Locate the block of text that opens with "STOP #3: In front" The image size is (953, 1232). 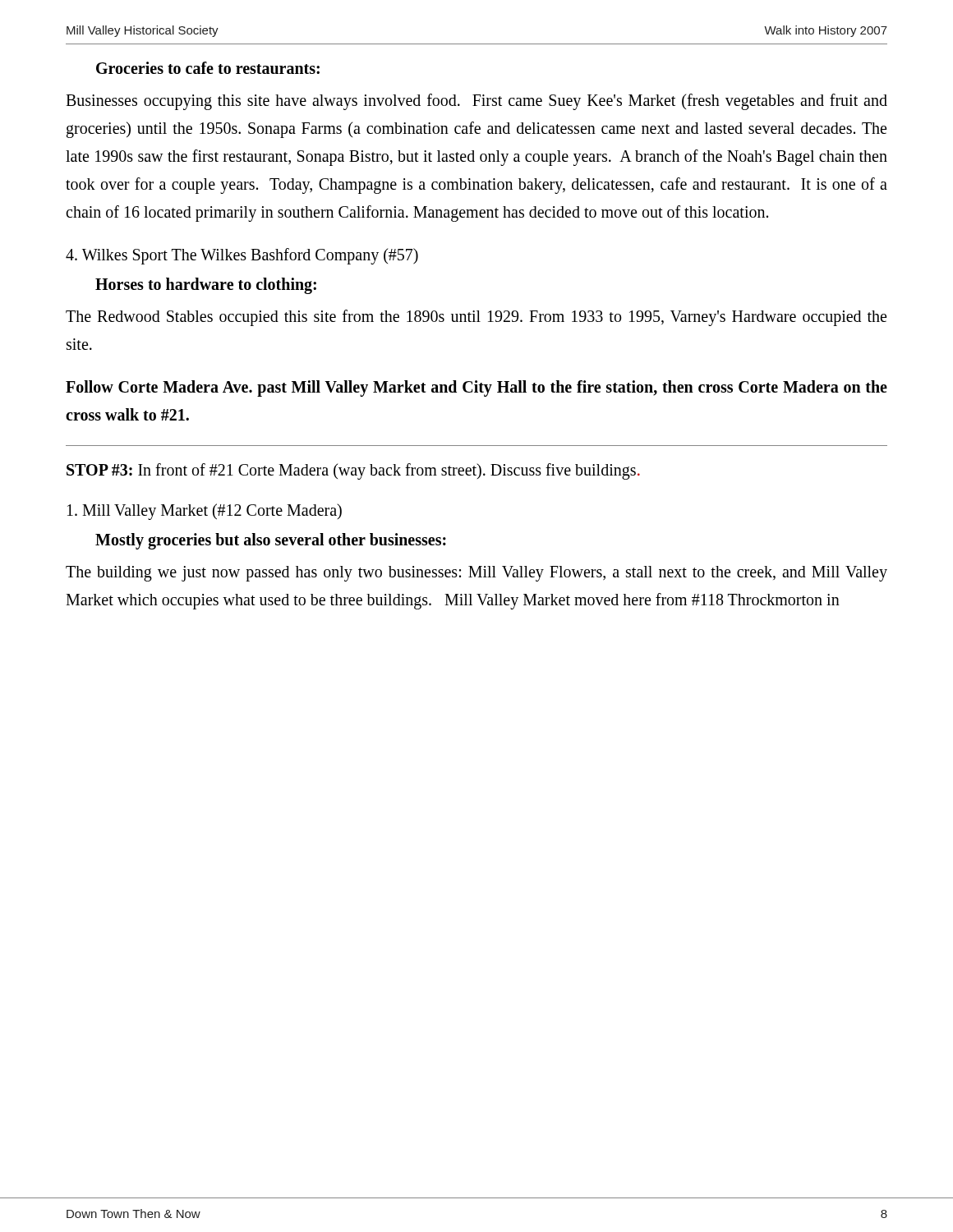click(x=353, y=469)
